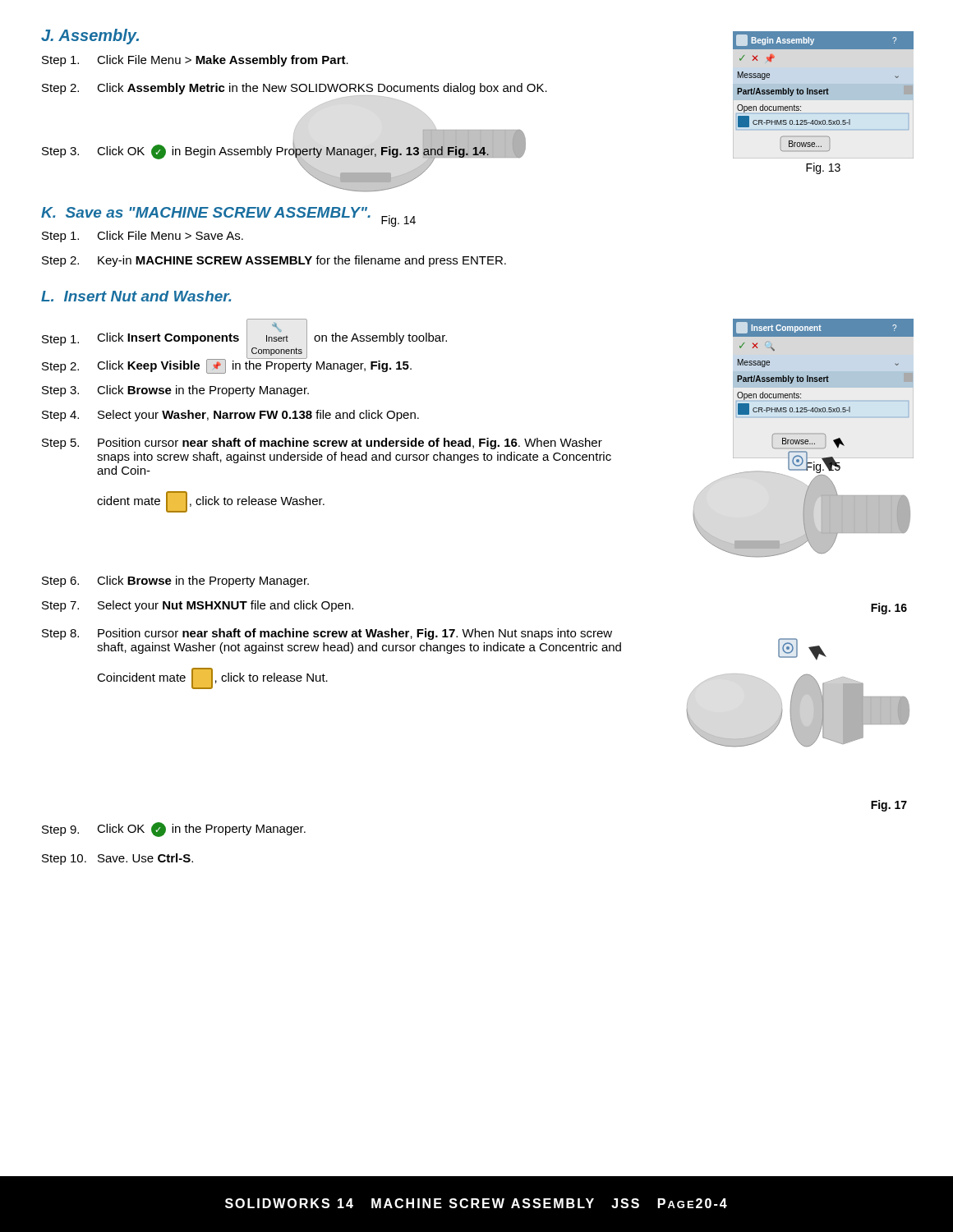The image size is (953, 1232).
Task: Find the list item that reads "Step 3. Click Browse in the Property Manager."
Action: click(x=176, y=390)
